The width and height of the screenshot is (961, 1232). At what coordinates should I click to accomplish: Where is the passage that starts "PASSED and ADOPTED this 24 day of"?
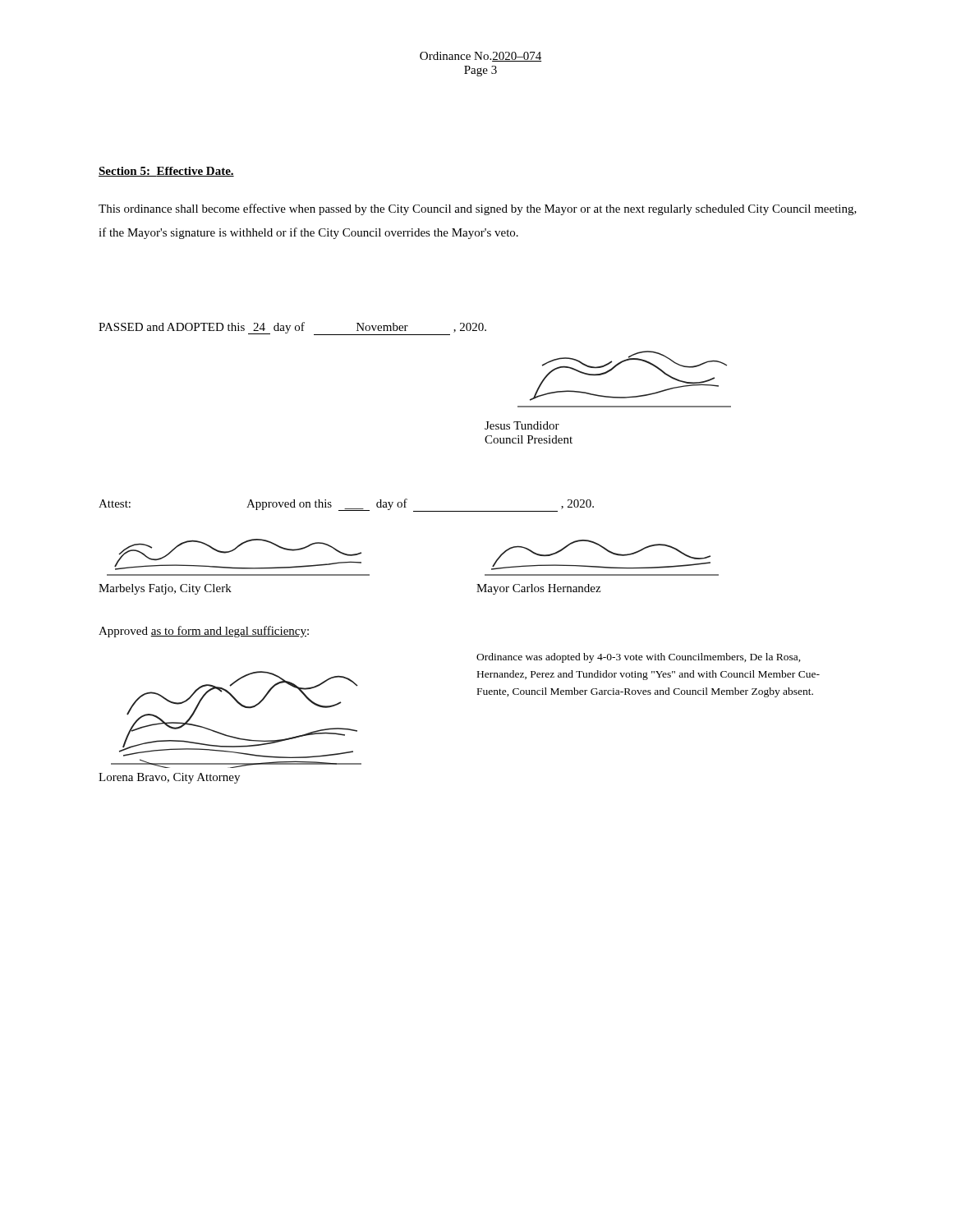(x=293, y=328)
